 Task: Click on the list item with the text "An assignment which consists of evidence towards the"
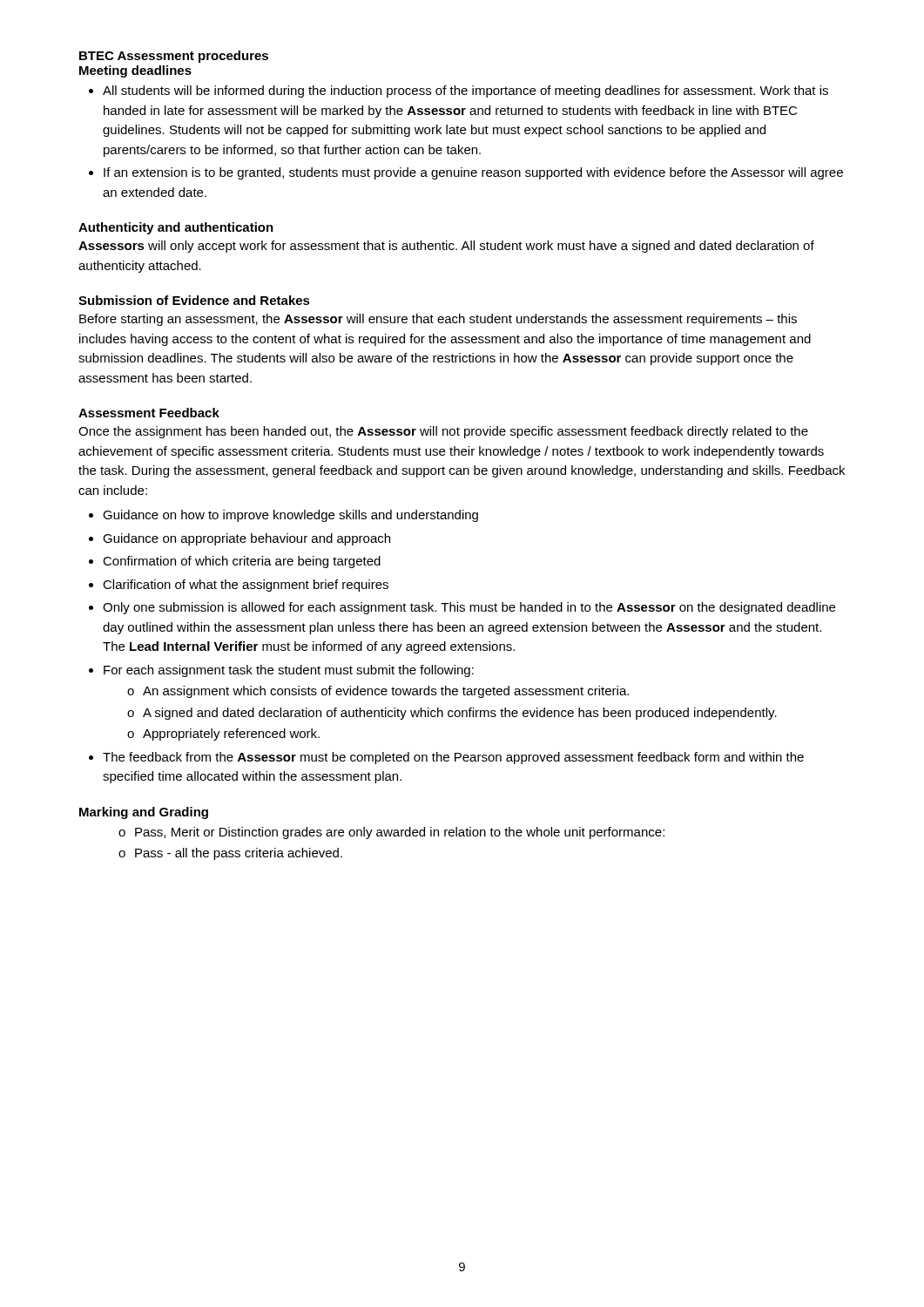tap(386, 691)
